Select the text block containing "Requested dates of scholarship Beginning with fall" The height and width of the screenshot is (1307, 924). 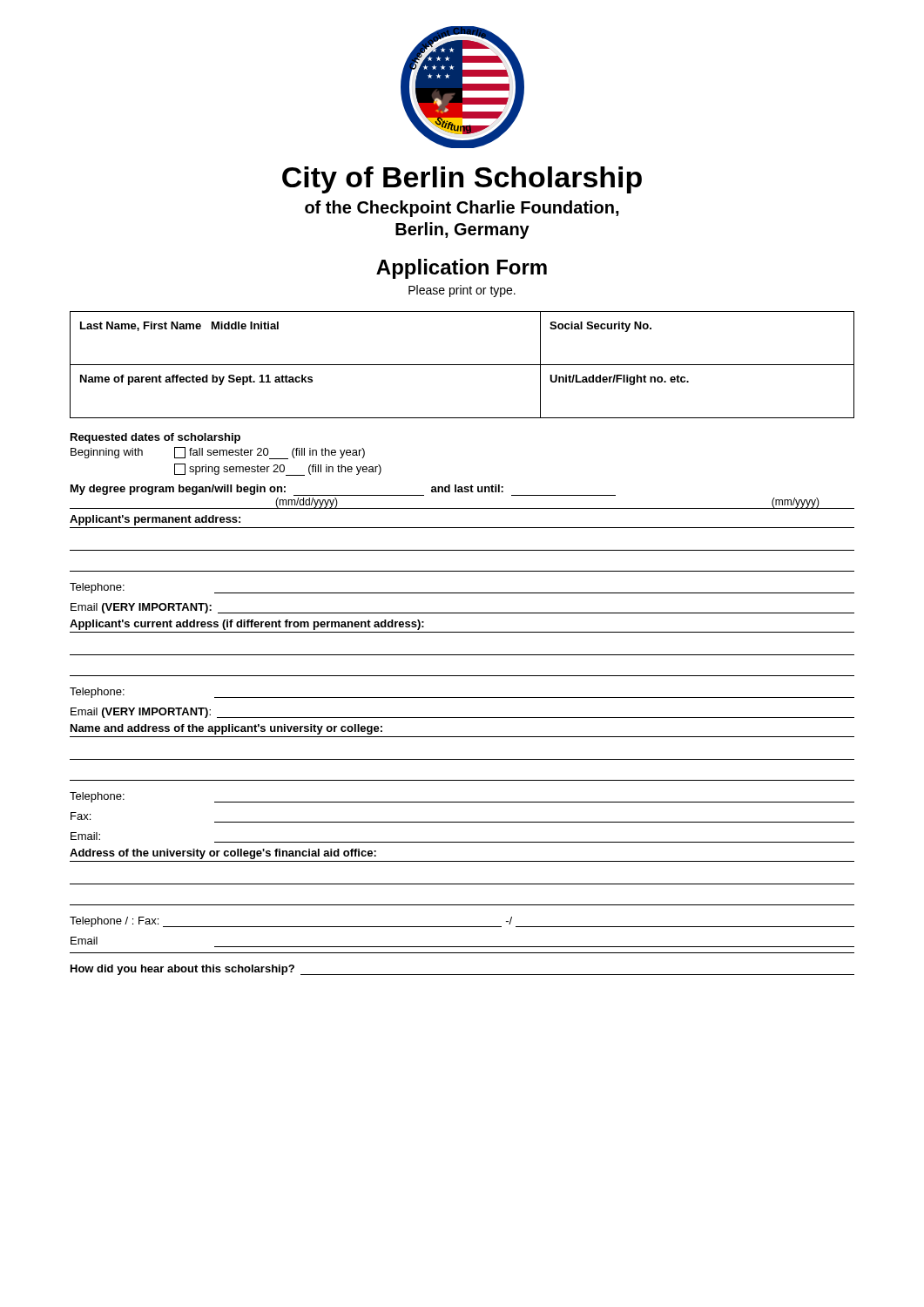(155, 438)
